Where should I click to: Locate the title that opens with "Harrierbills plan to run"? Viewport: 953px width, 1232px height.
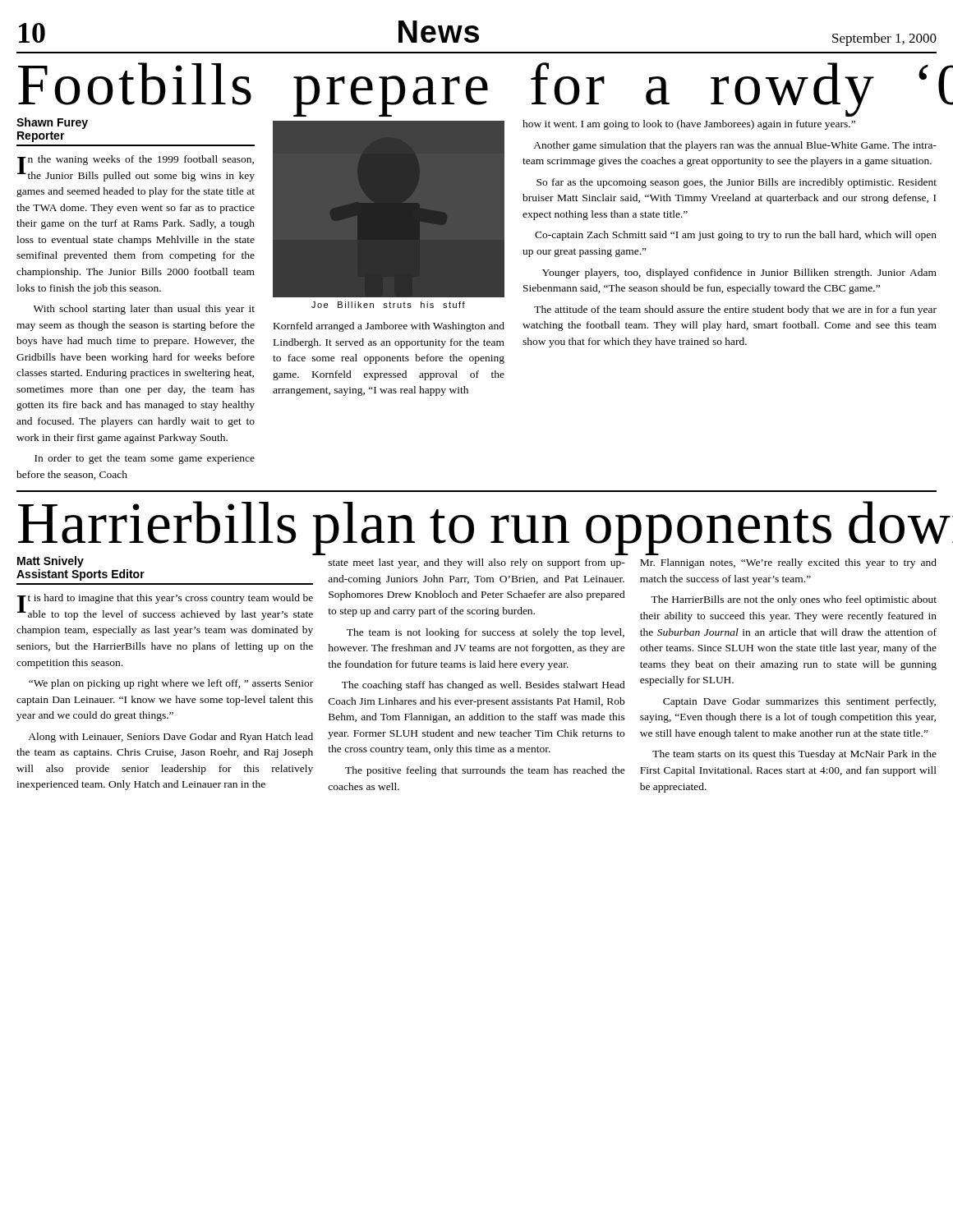476,522
